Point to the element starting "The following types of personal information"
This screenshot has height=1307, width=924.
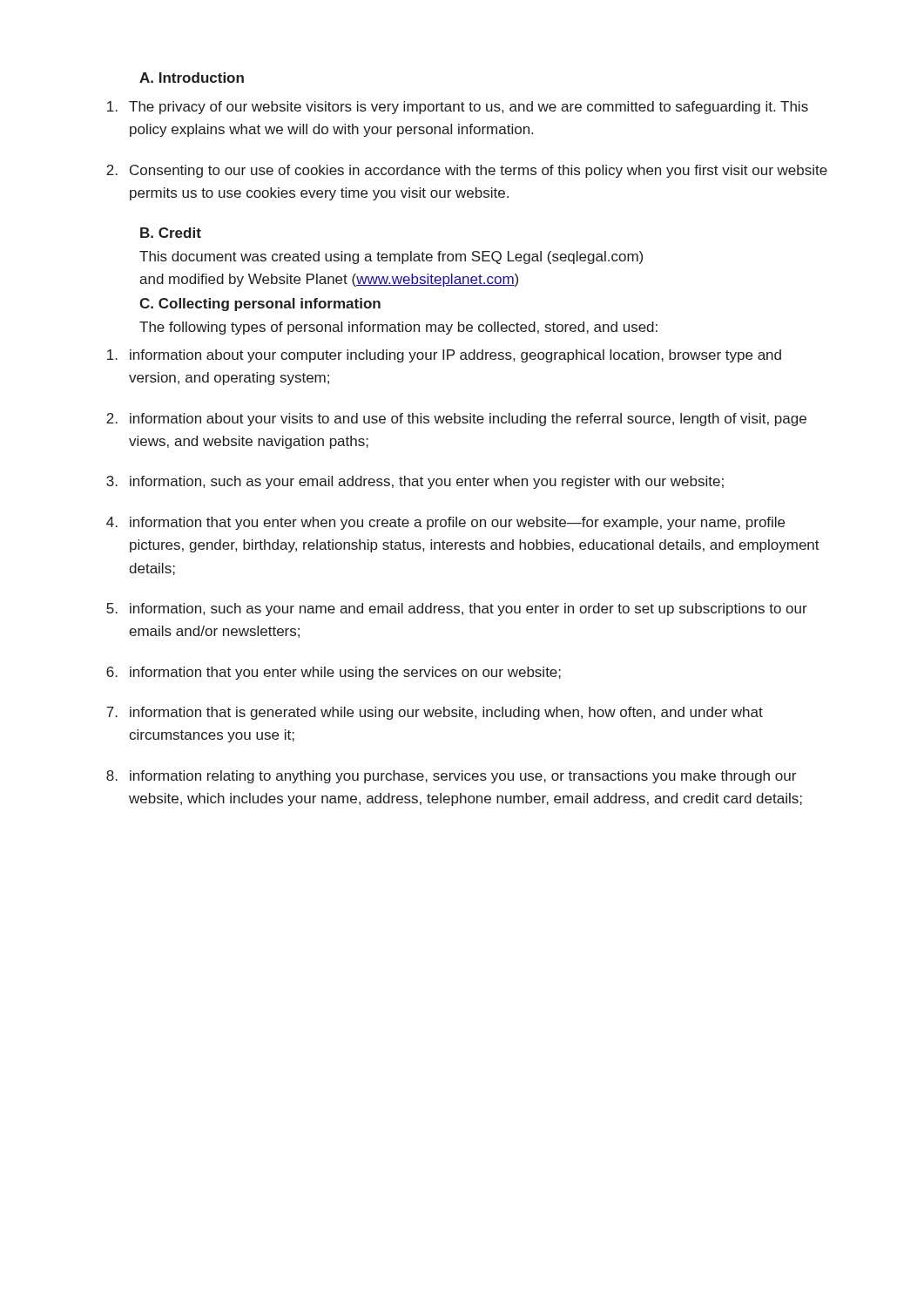399,327
